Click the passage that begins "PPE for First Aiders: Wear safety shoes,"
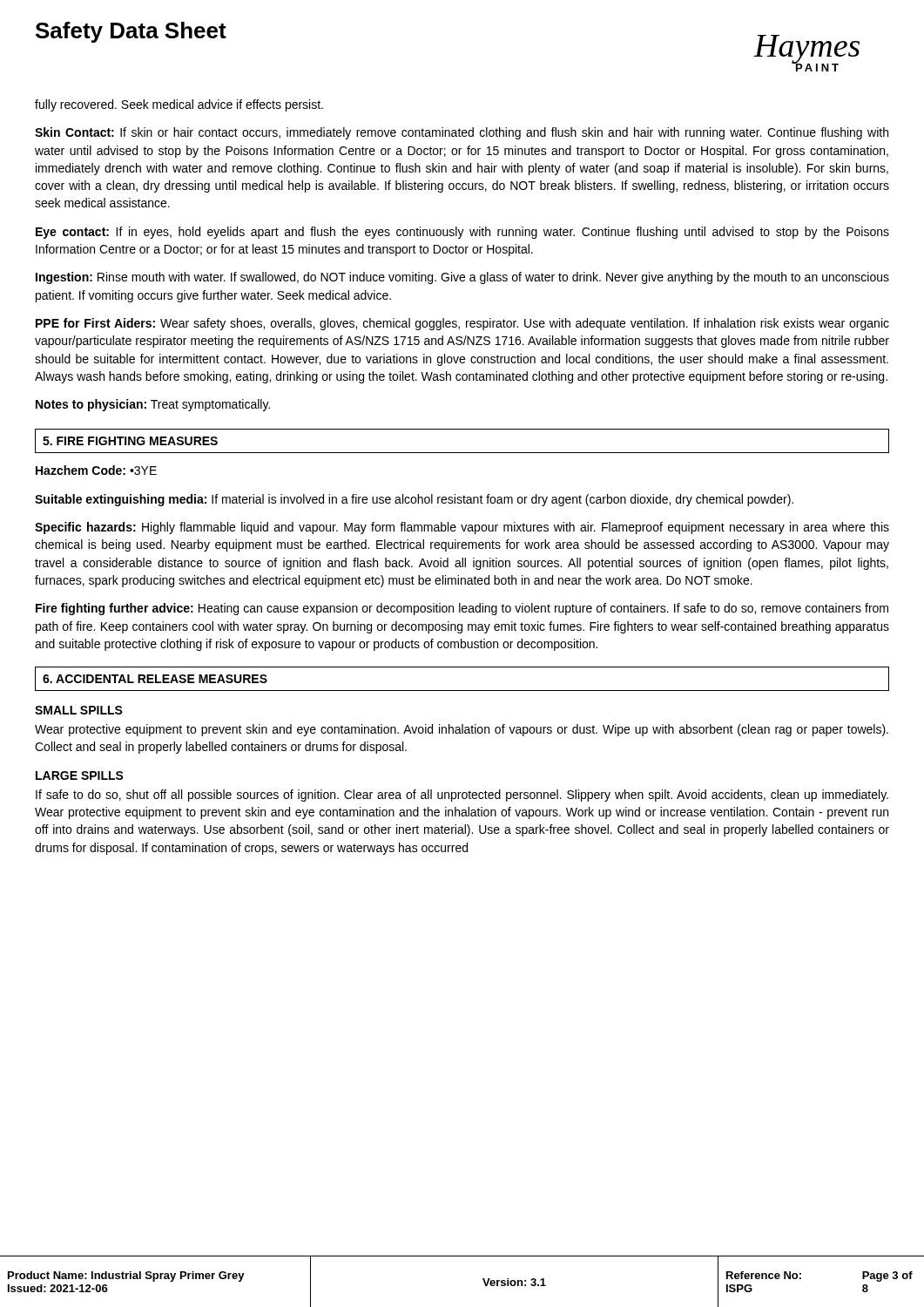Viewport: 924px width, 1307px height. click(462, 350)
